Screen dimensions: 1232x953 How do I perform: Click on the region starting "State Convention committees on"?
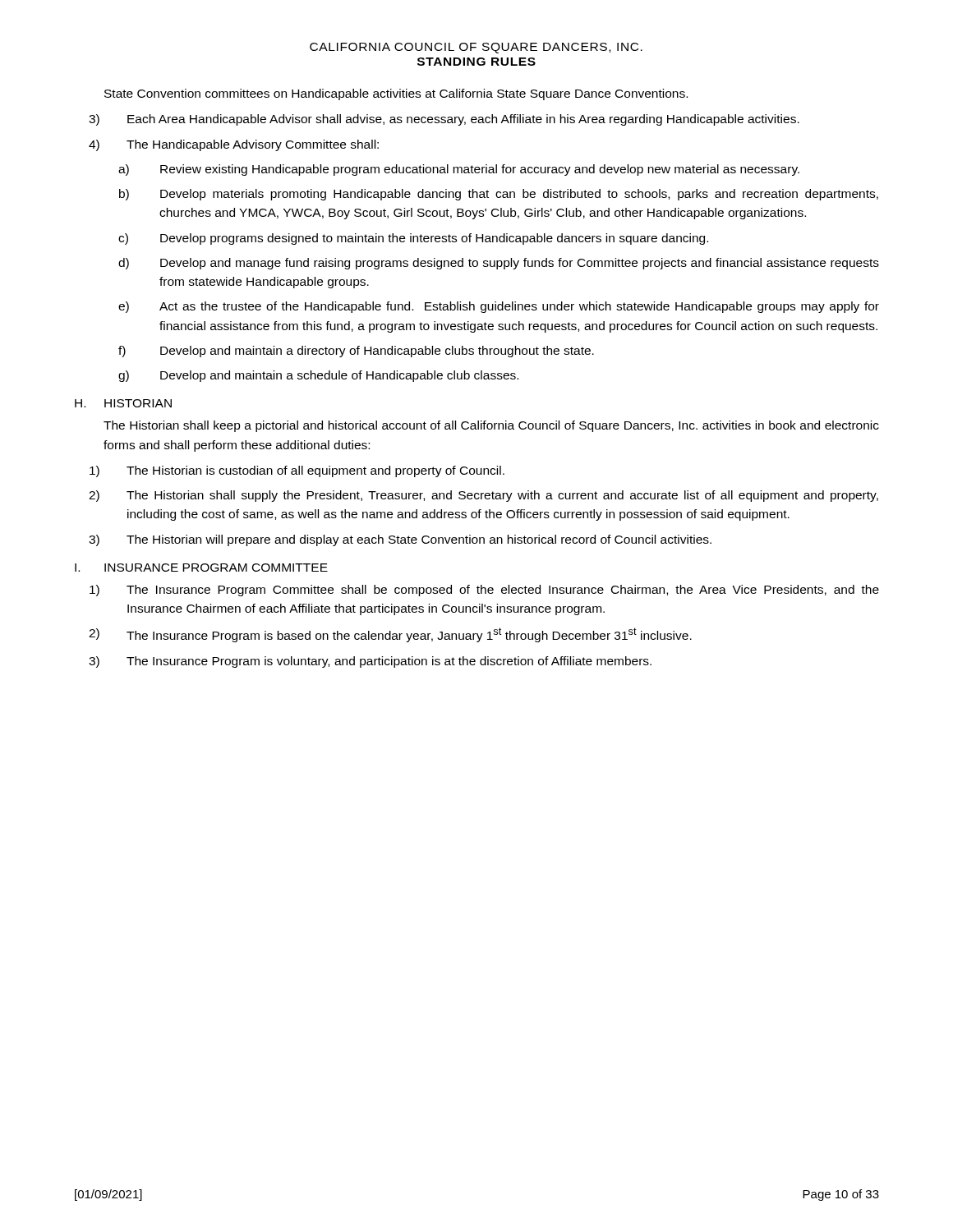[x=396, y=93]
